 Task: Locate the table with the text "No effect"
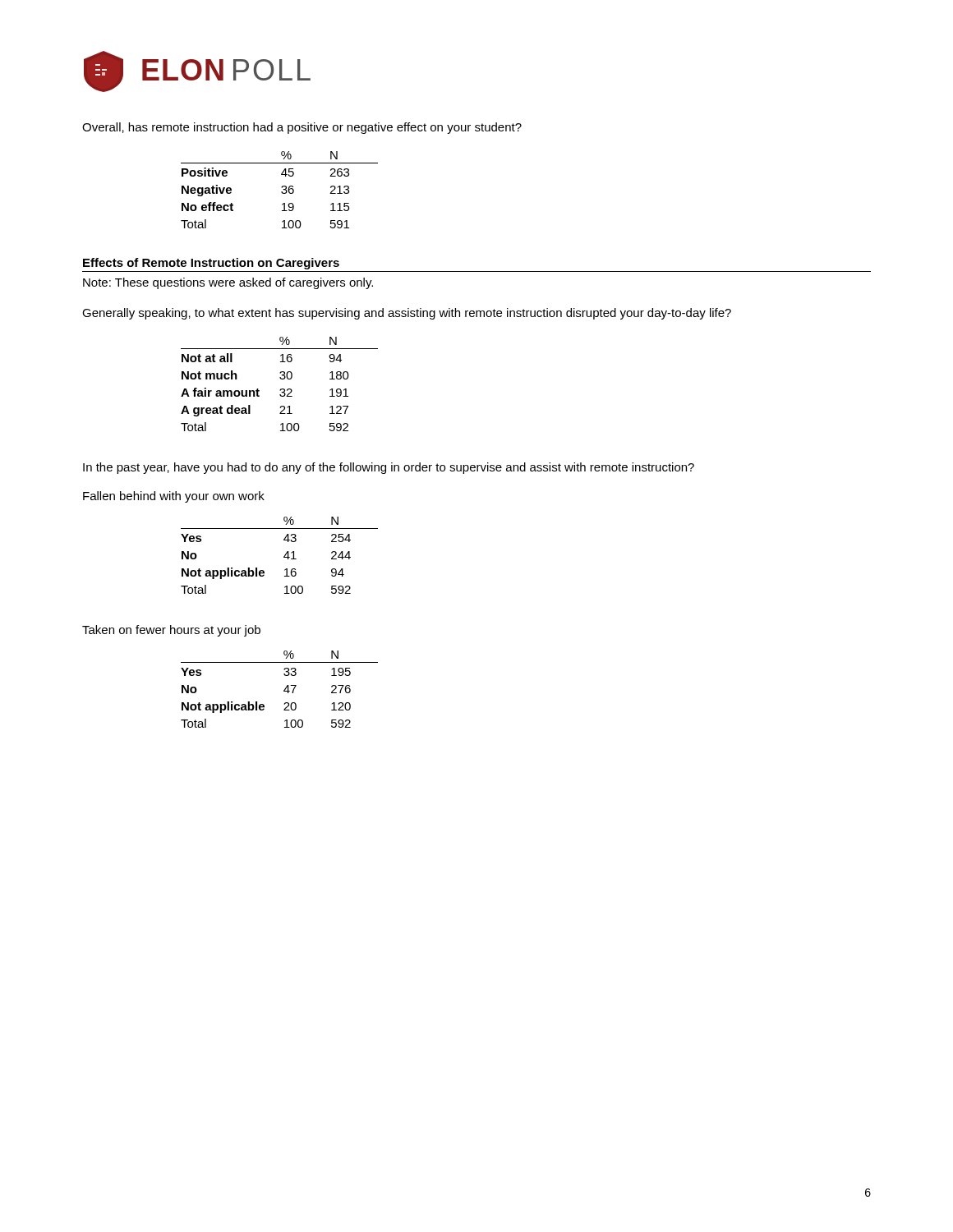501,190
